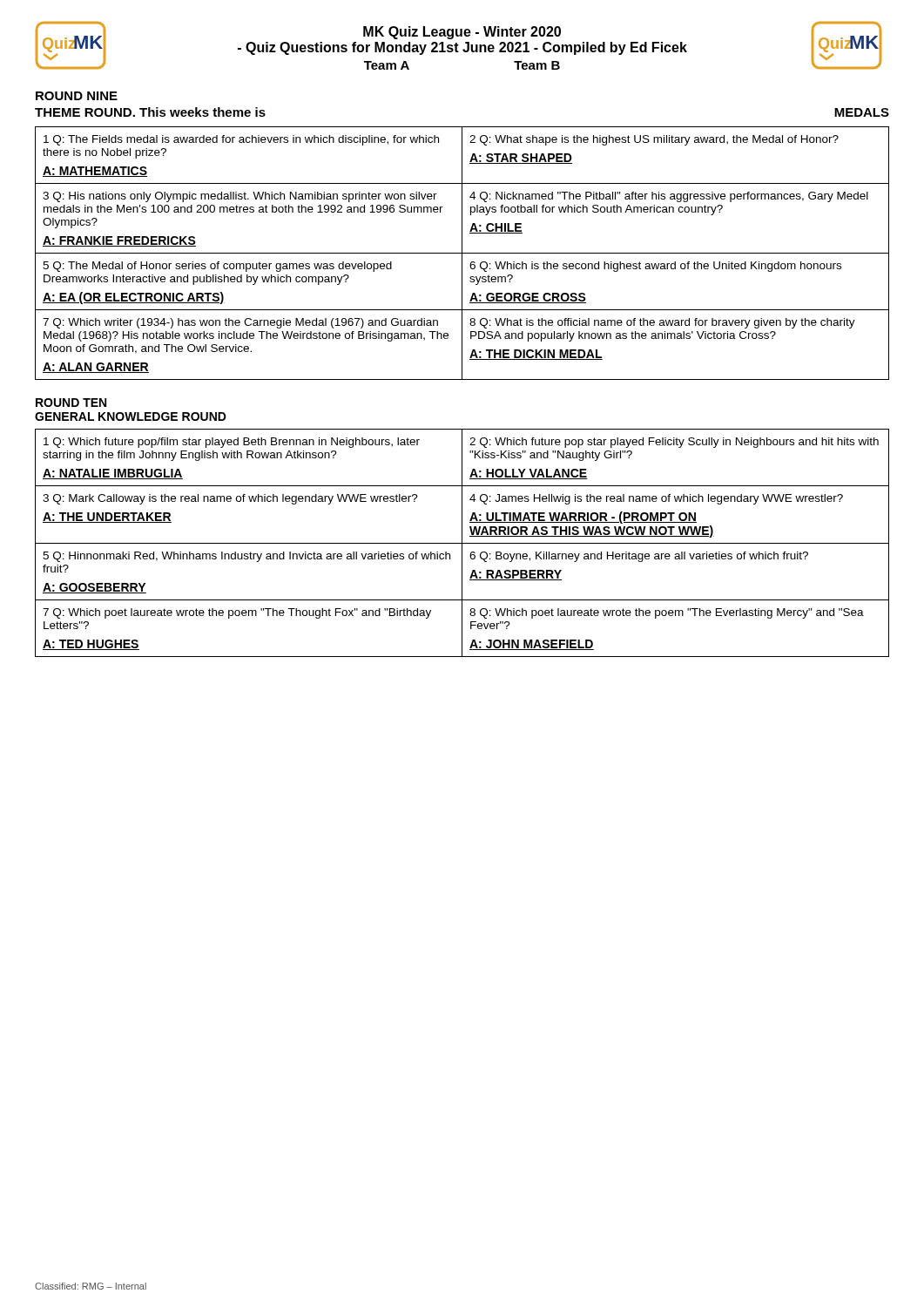The height and width of the screenshot is (1307, 924).
Task: Select the section header containing "ROUND TEN GENERAL KNOWLEDGE ROUND"
Action: coord(71,403)
